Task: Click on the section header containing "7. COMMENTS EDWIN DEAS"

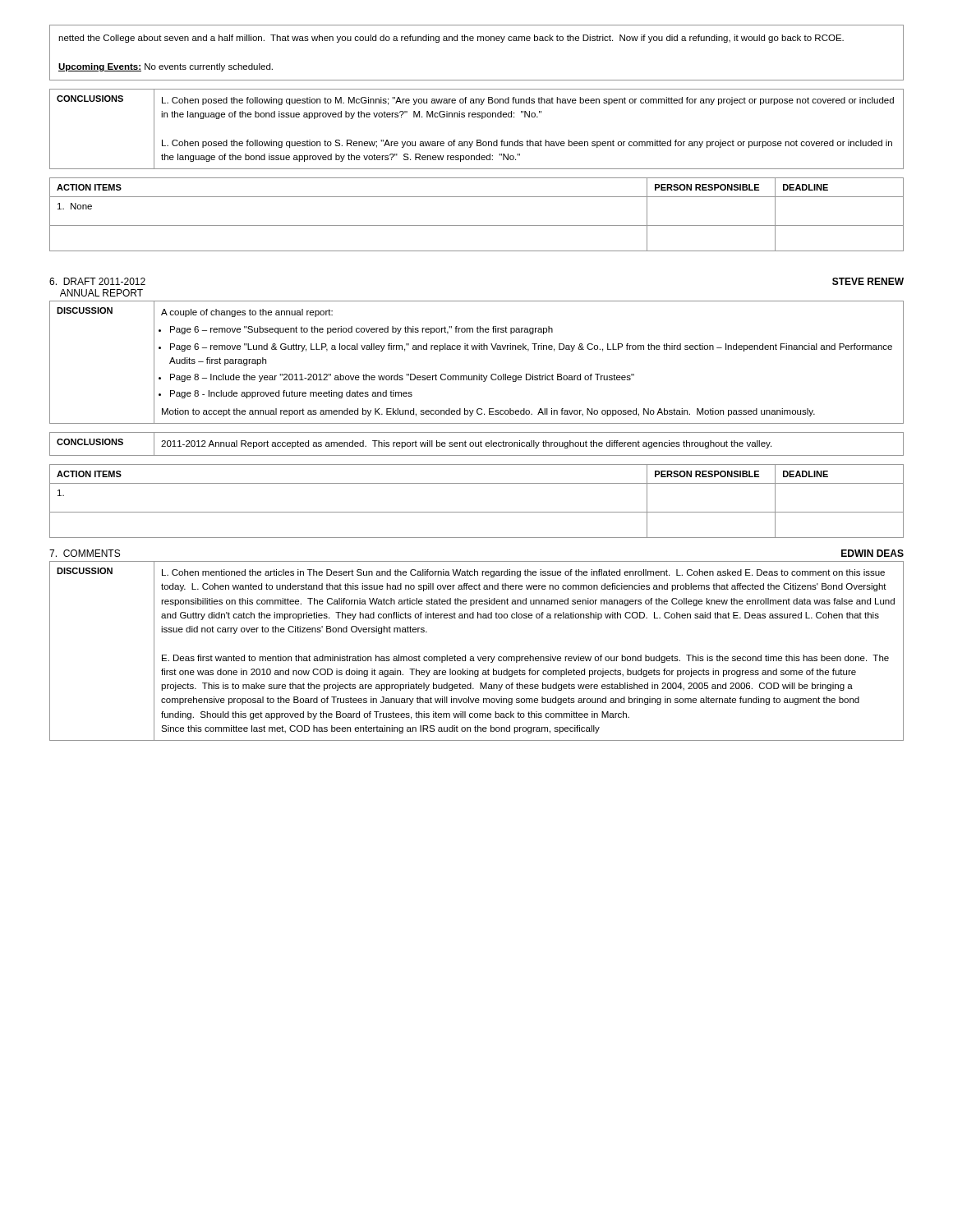Action: pos(476,554)
